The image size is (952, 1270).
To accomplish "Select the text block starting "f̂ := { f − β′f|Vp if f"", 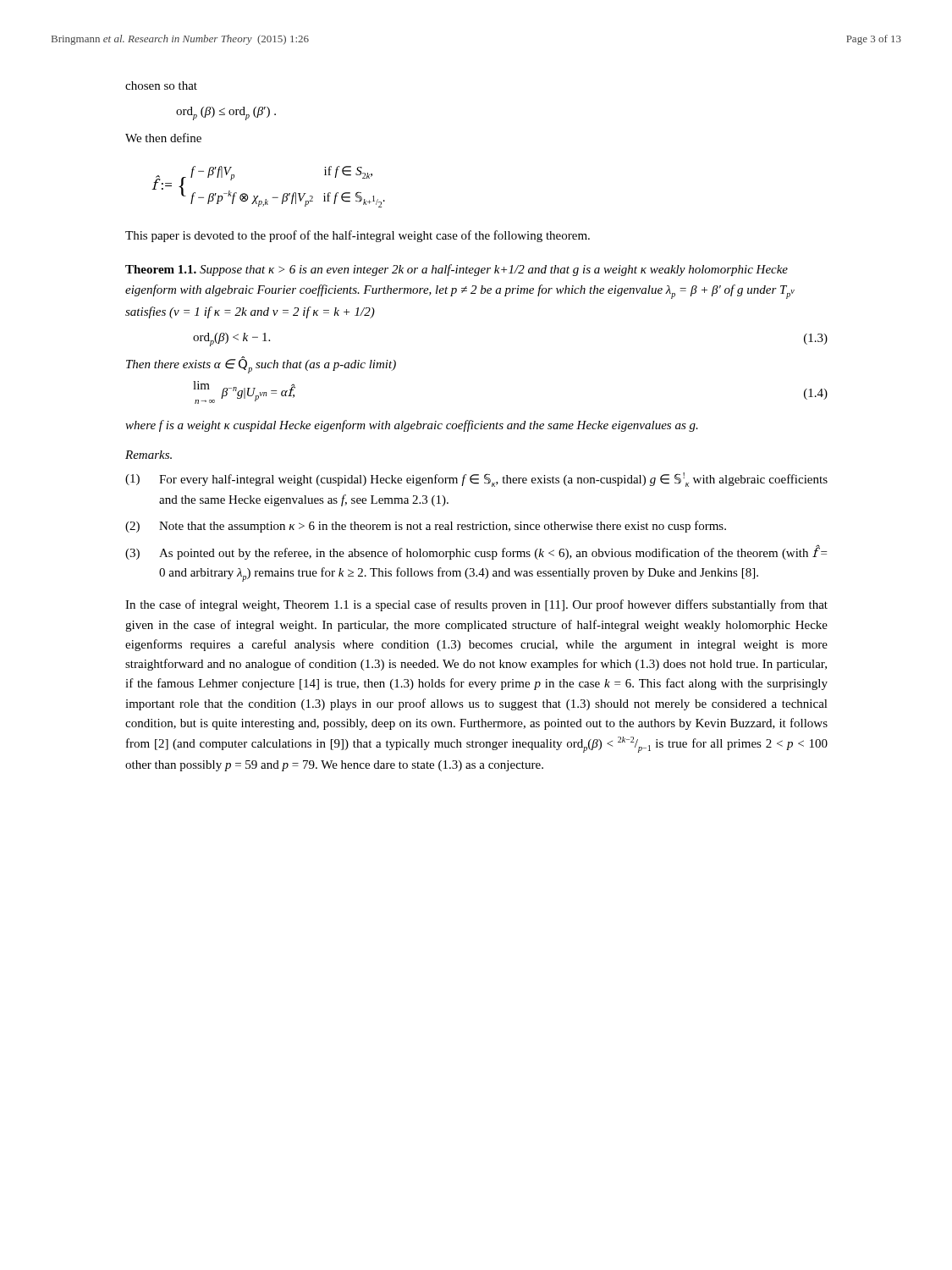I will click(269, 185).
